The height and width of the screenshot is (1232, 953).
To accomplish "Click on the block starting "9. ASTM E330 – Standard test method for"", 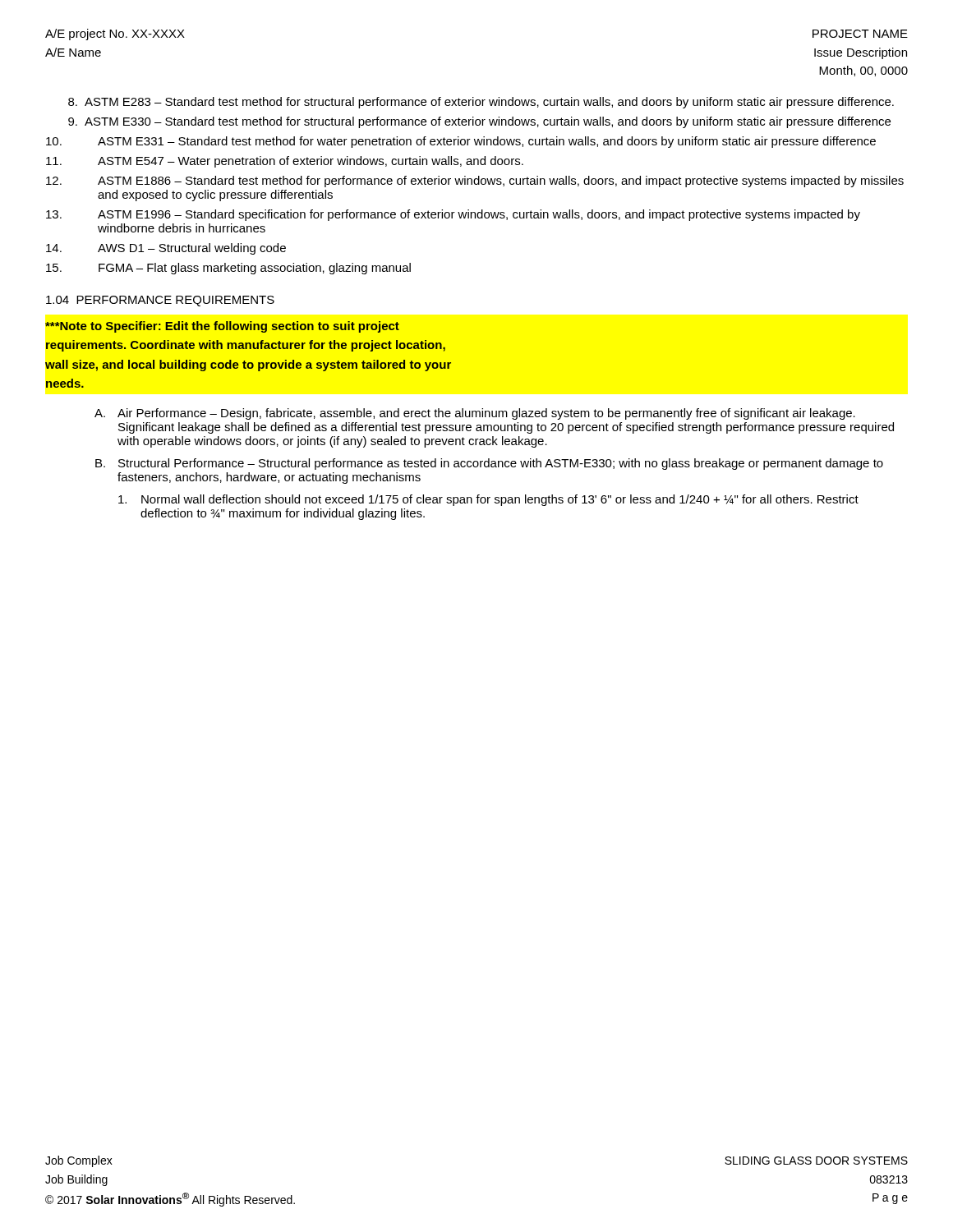I will pos(476,121).
